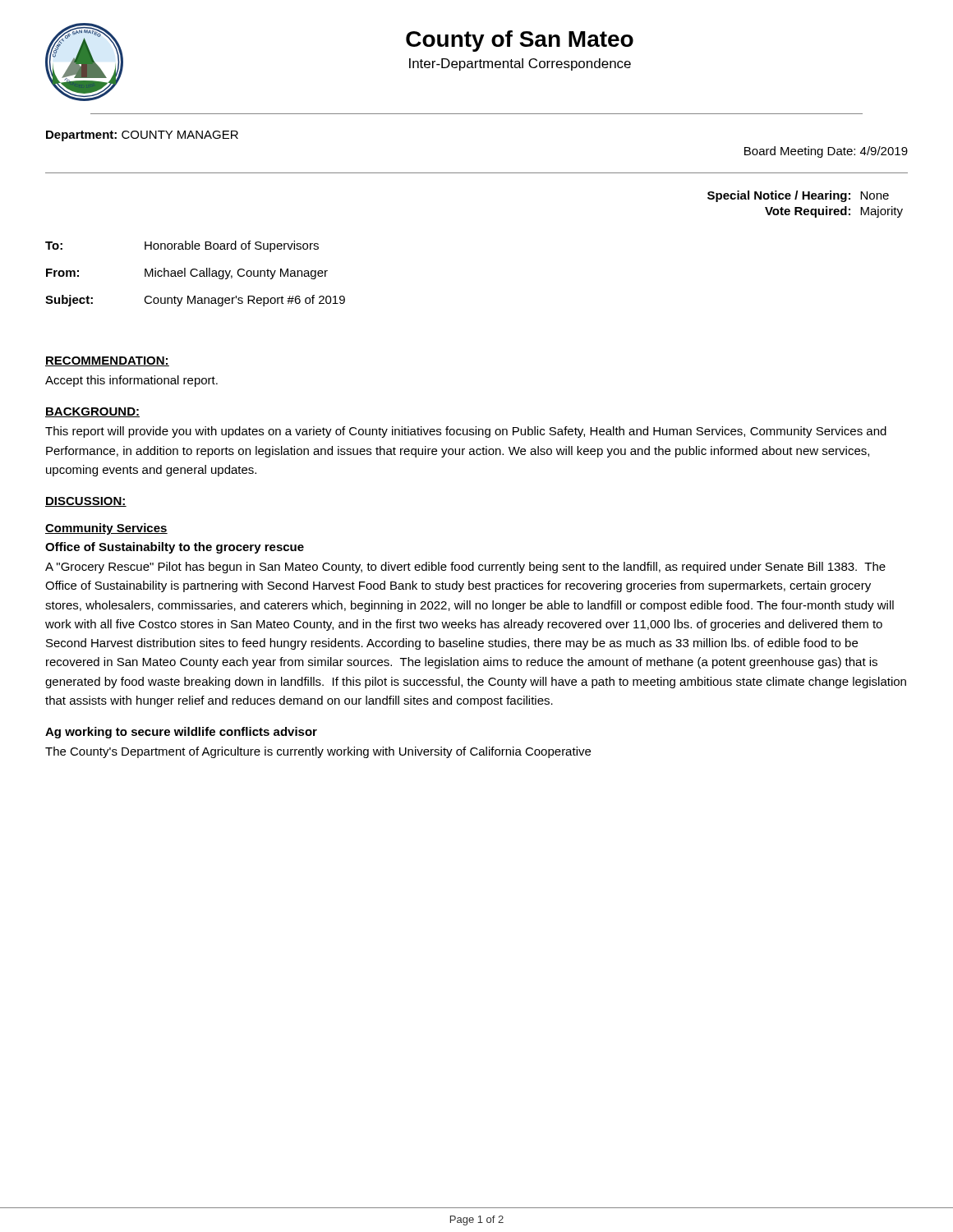Point to the passage starting "To: Honorable Board of Supervisors"
Screen dimensions: 1232x953
pos(182,245)
